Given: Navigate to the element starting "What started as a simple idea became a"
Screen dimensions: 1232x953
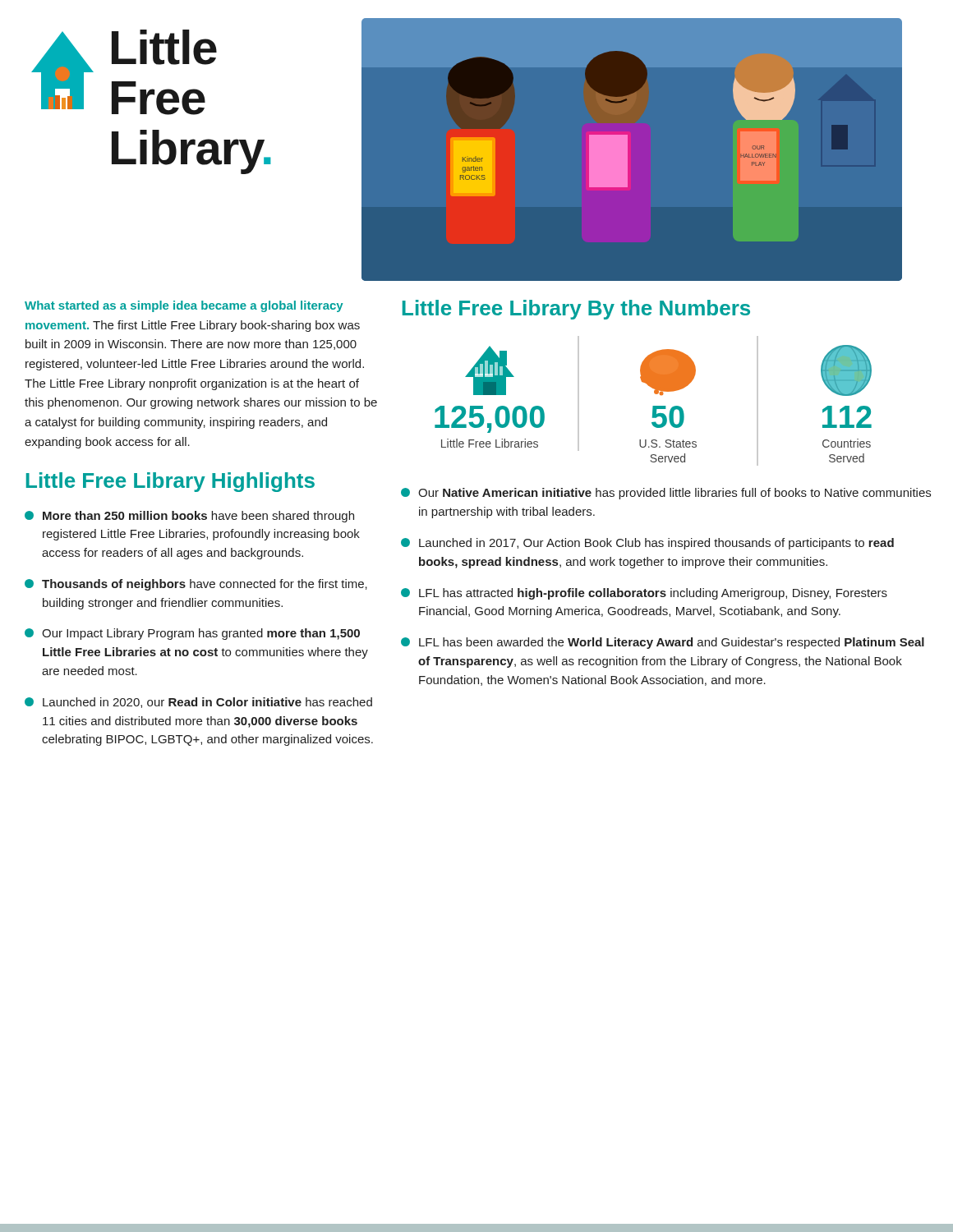Looking at the screenshot, I should point(201,373).
